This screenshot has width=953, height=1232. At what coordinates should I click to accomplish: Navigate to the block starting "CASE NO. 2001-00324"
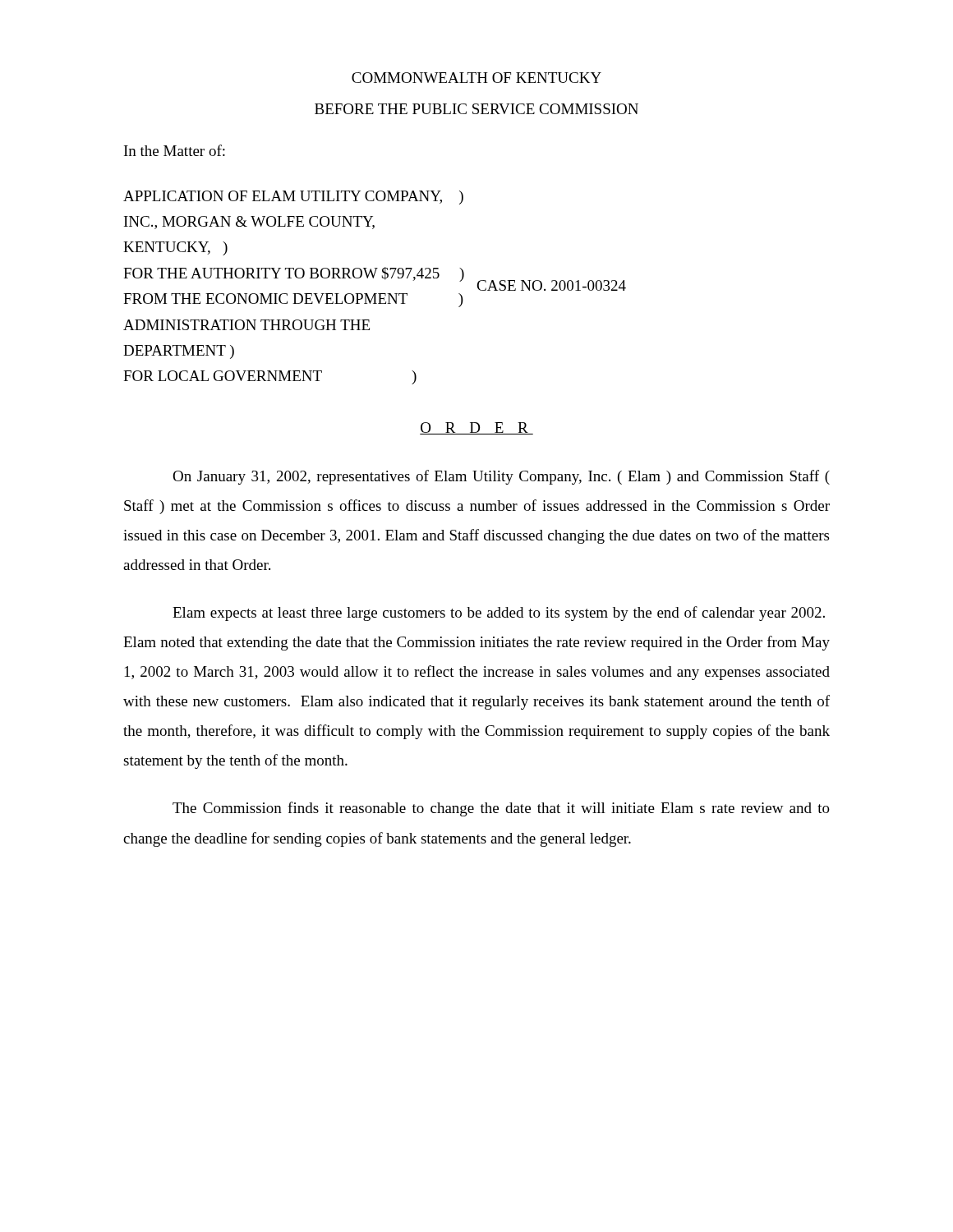pos(551,286)
